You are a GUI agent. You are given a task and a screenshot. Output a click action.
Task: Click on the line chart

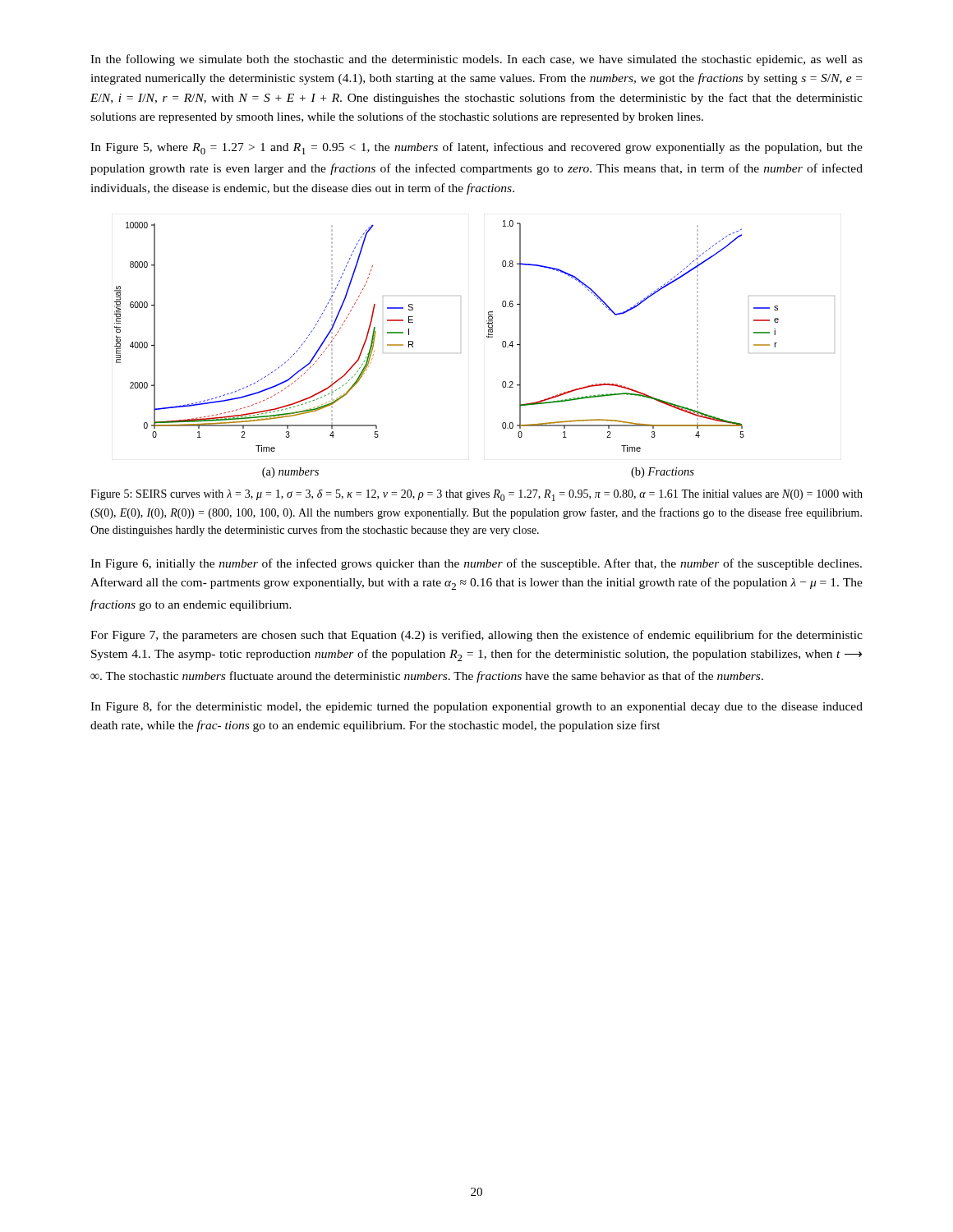pyautogui.click(x=476, y=376)
